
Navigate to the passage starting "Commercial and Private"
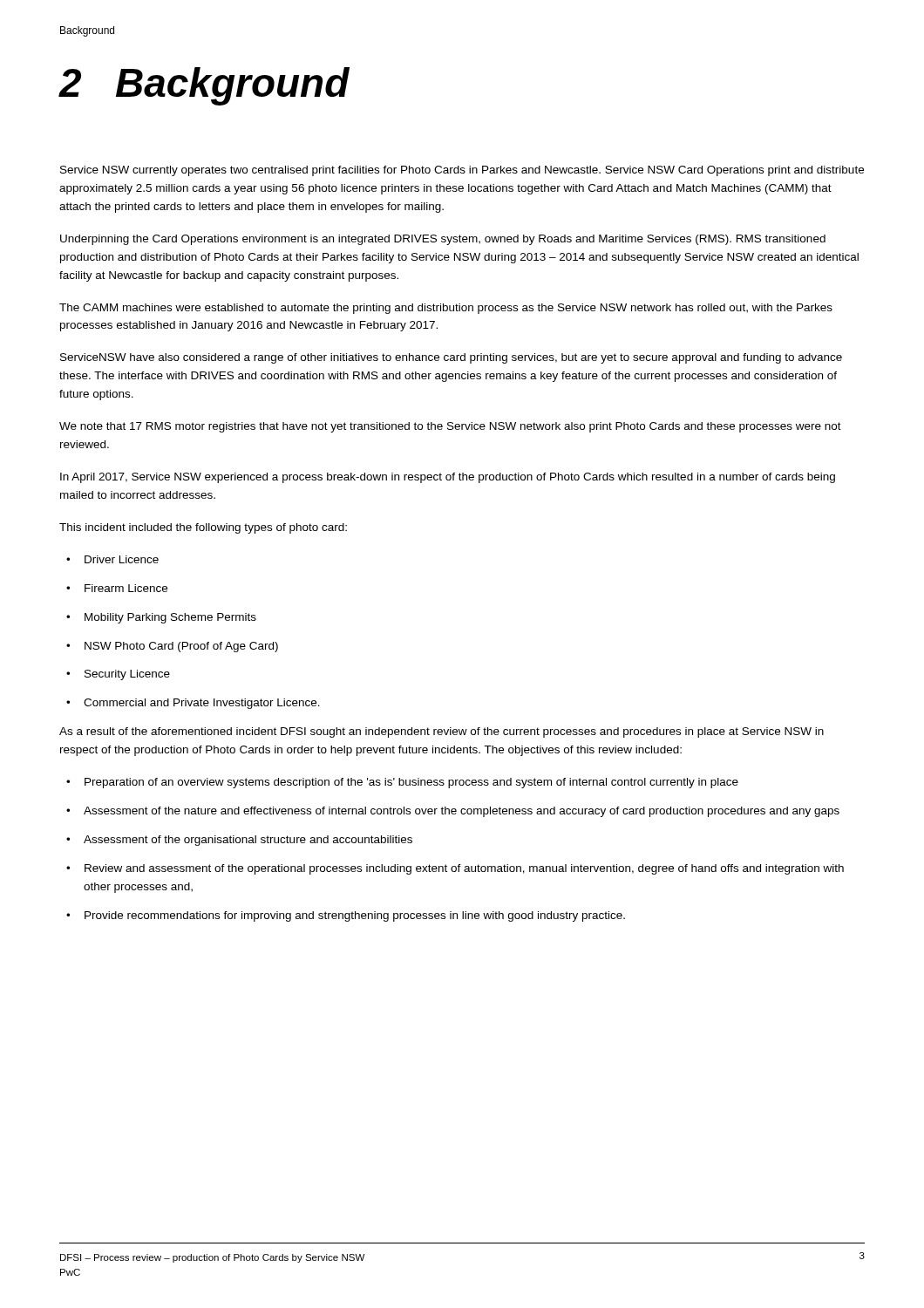[x=202, y=703]
